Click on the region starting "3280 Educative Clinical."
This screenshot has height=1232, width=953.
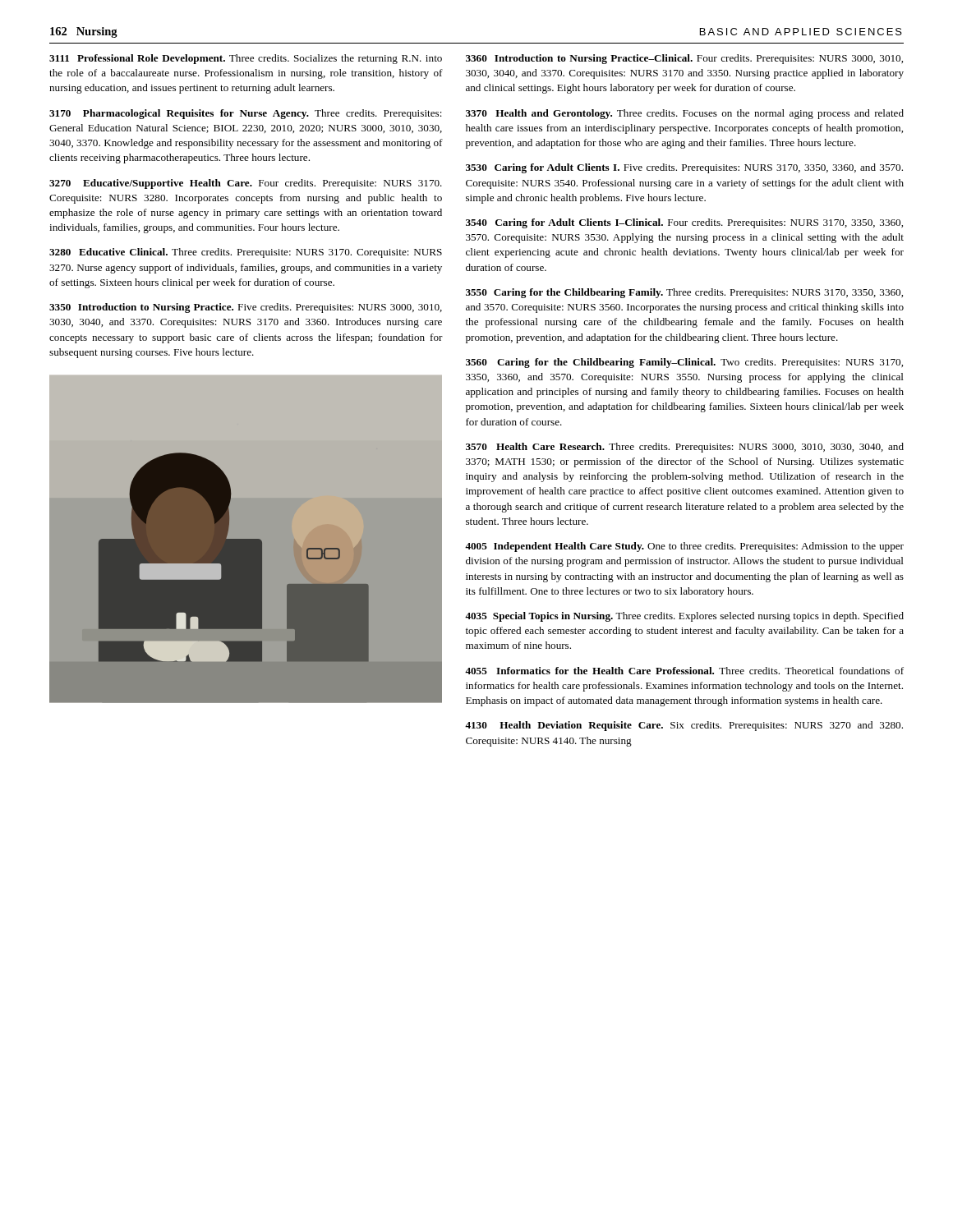click(x=246, y=267)
